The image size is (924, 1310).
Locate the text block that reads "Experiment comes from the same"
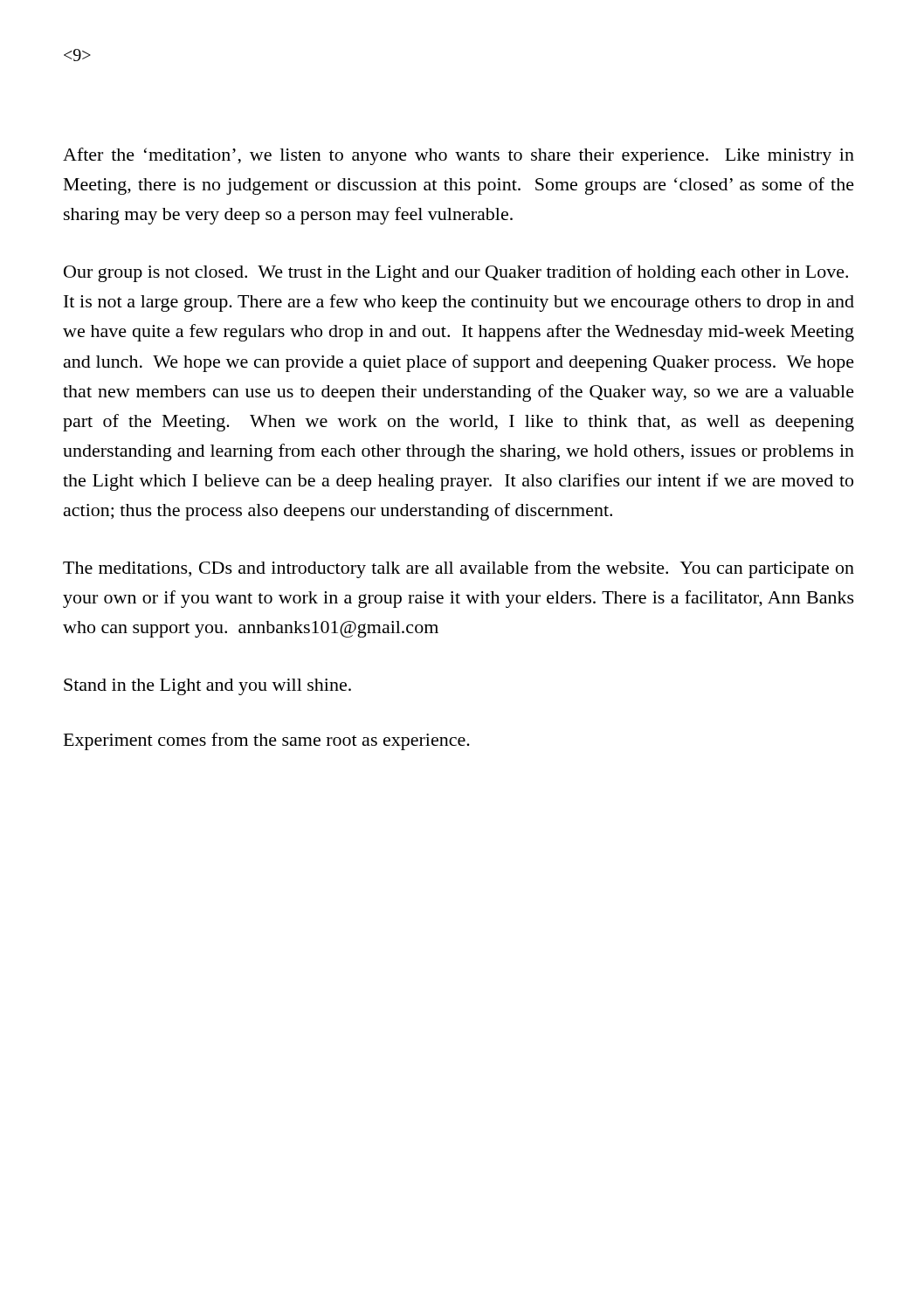point(267,739)
